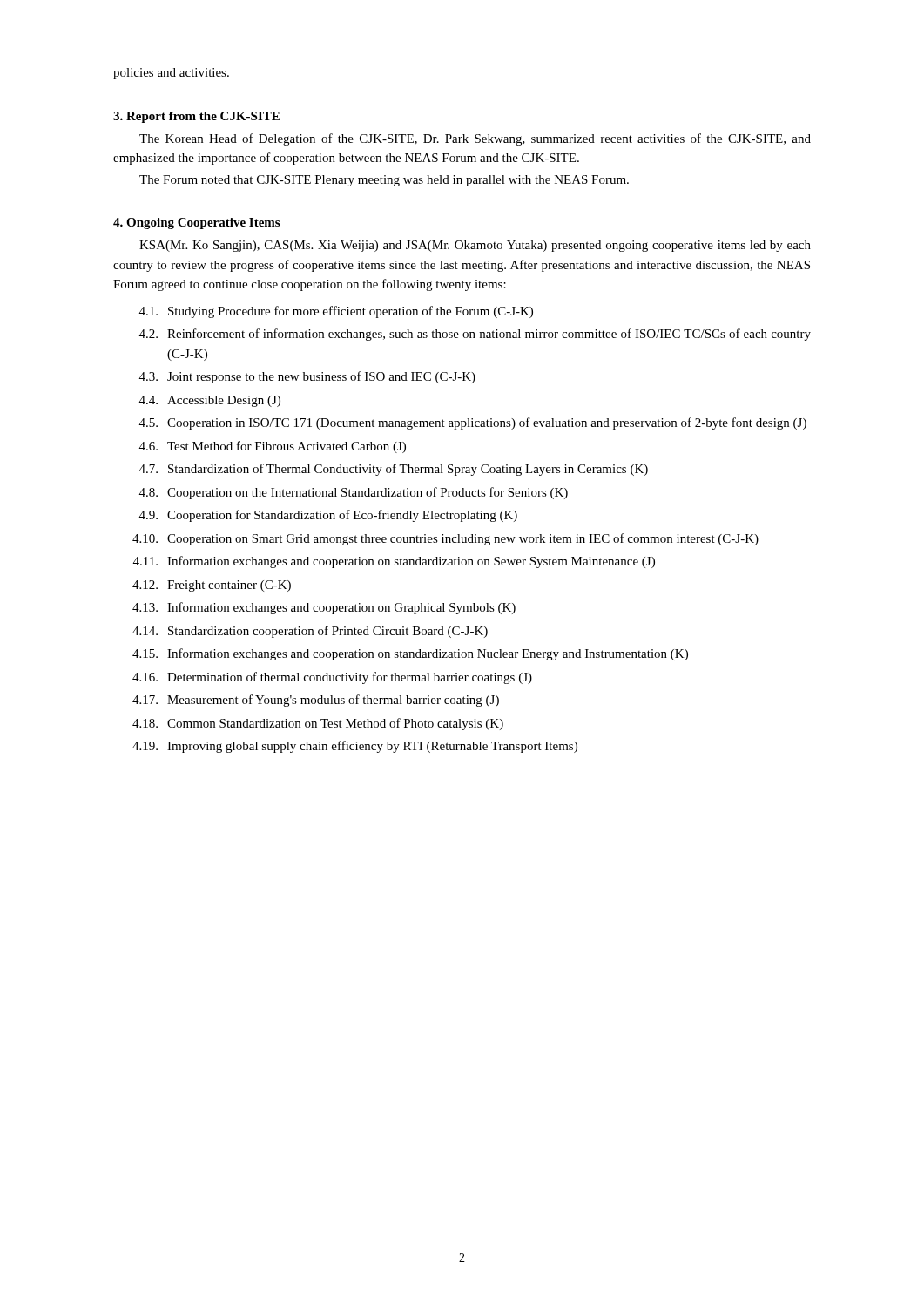Viewport: 924px width, 1307px height.
Task: Select the list item that says "4.12. Freight container"
Action: [212, 586]
